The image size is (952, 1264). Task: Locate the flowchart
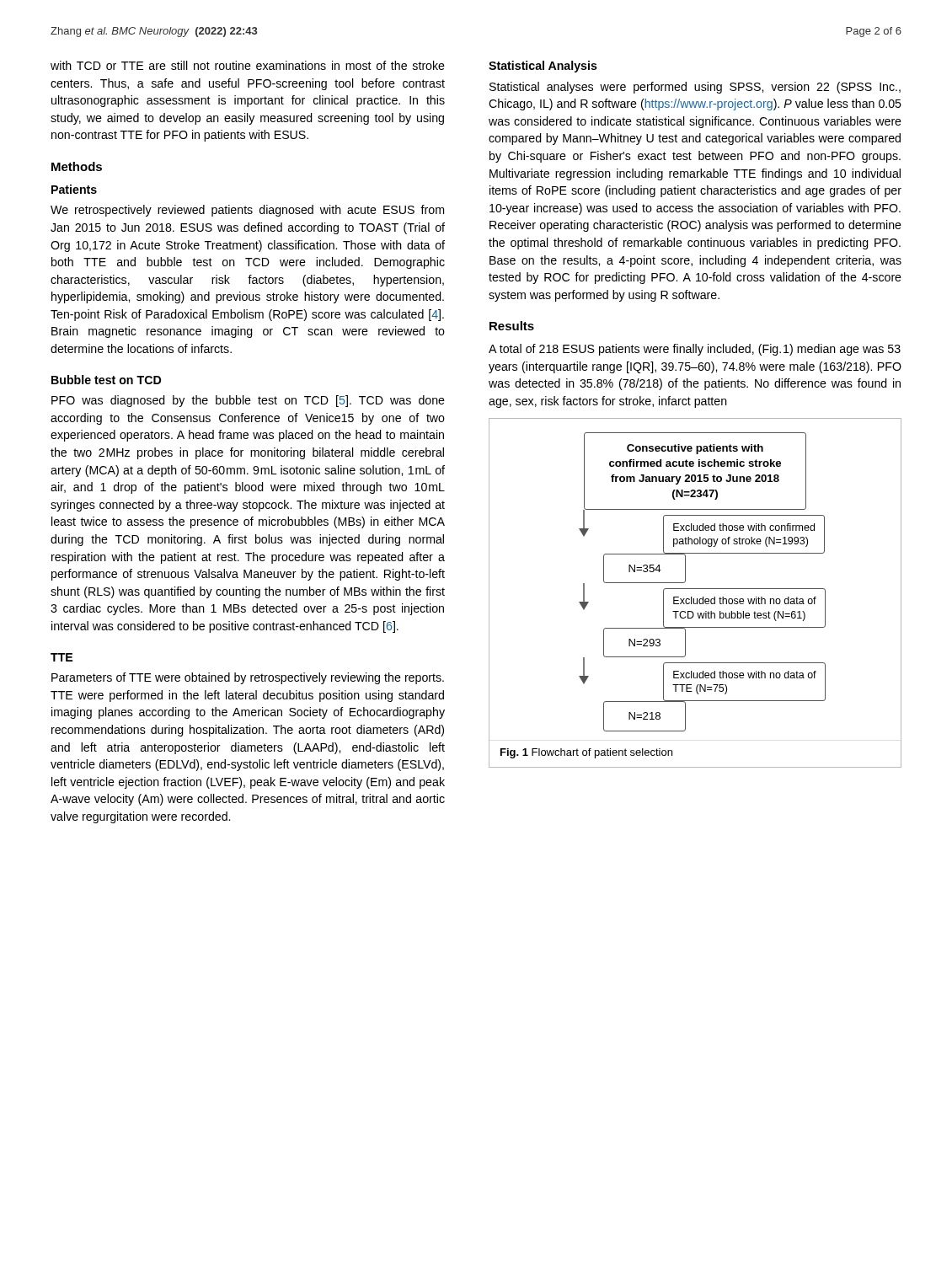[x=695, y=593]
